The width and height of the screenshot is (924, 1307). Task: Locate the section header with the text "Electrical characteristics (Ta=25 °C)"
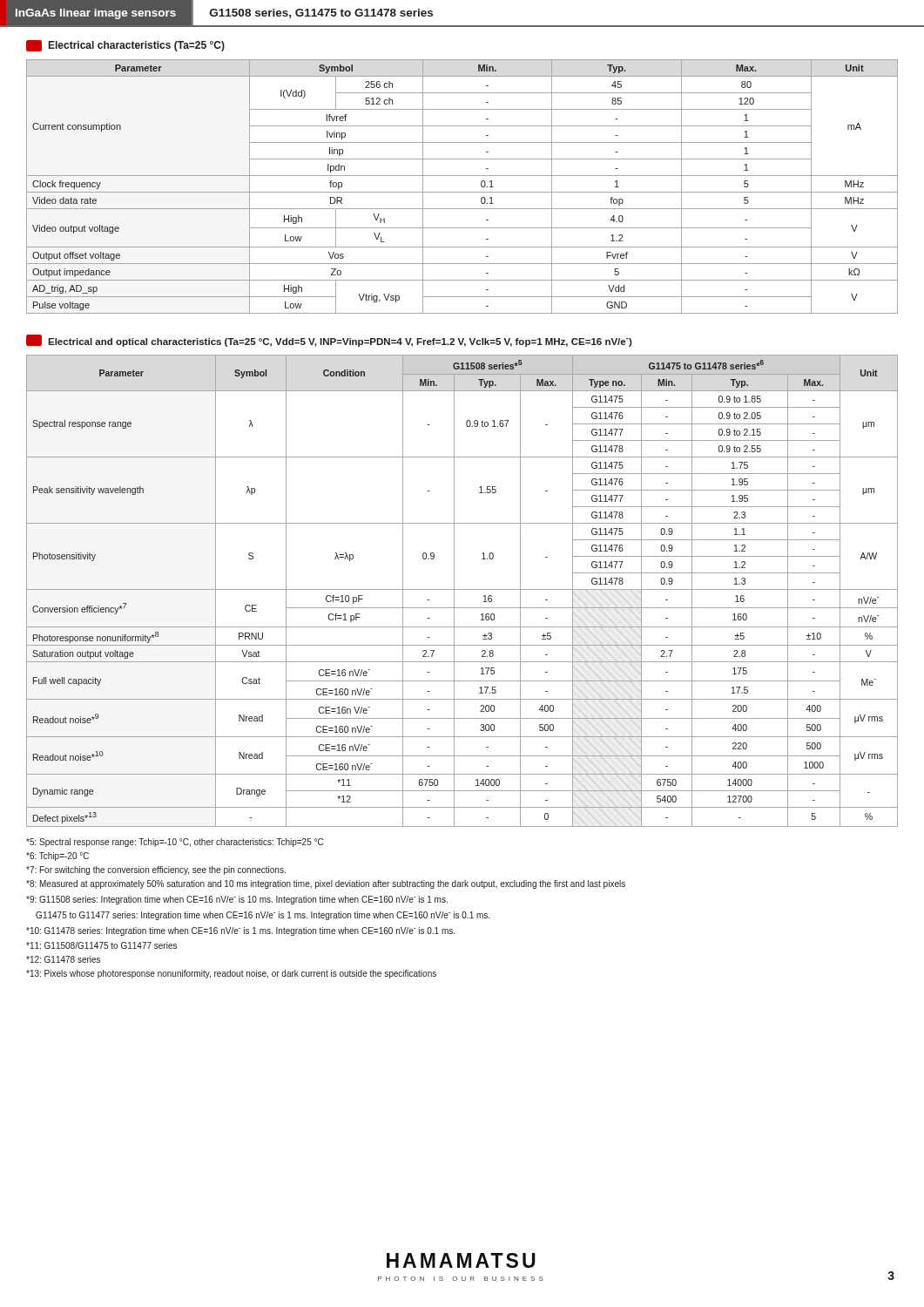(125, 45)
